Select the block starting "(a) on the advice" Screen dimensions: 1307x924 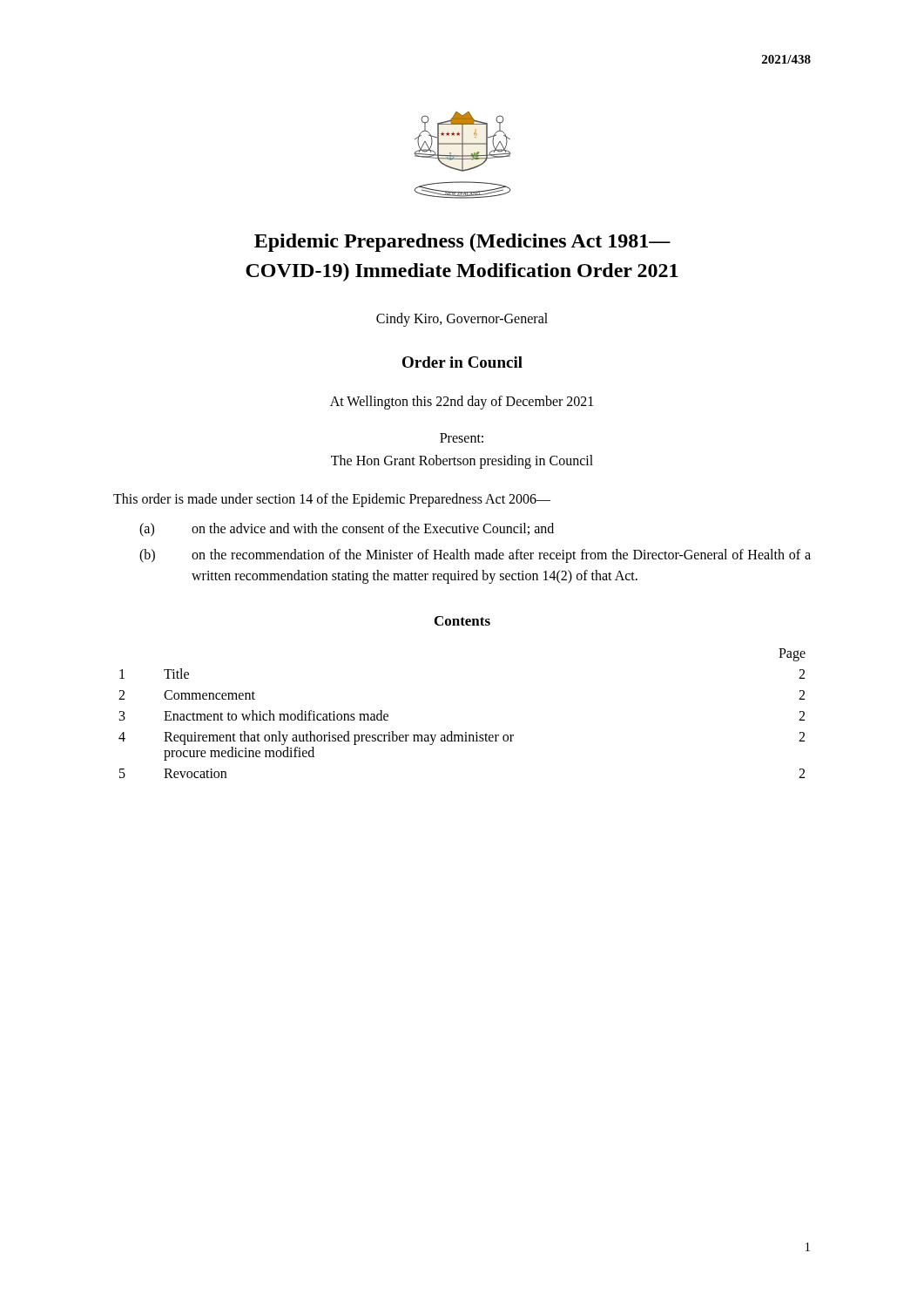(462, 529)
